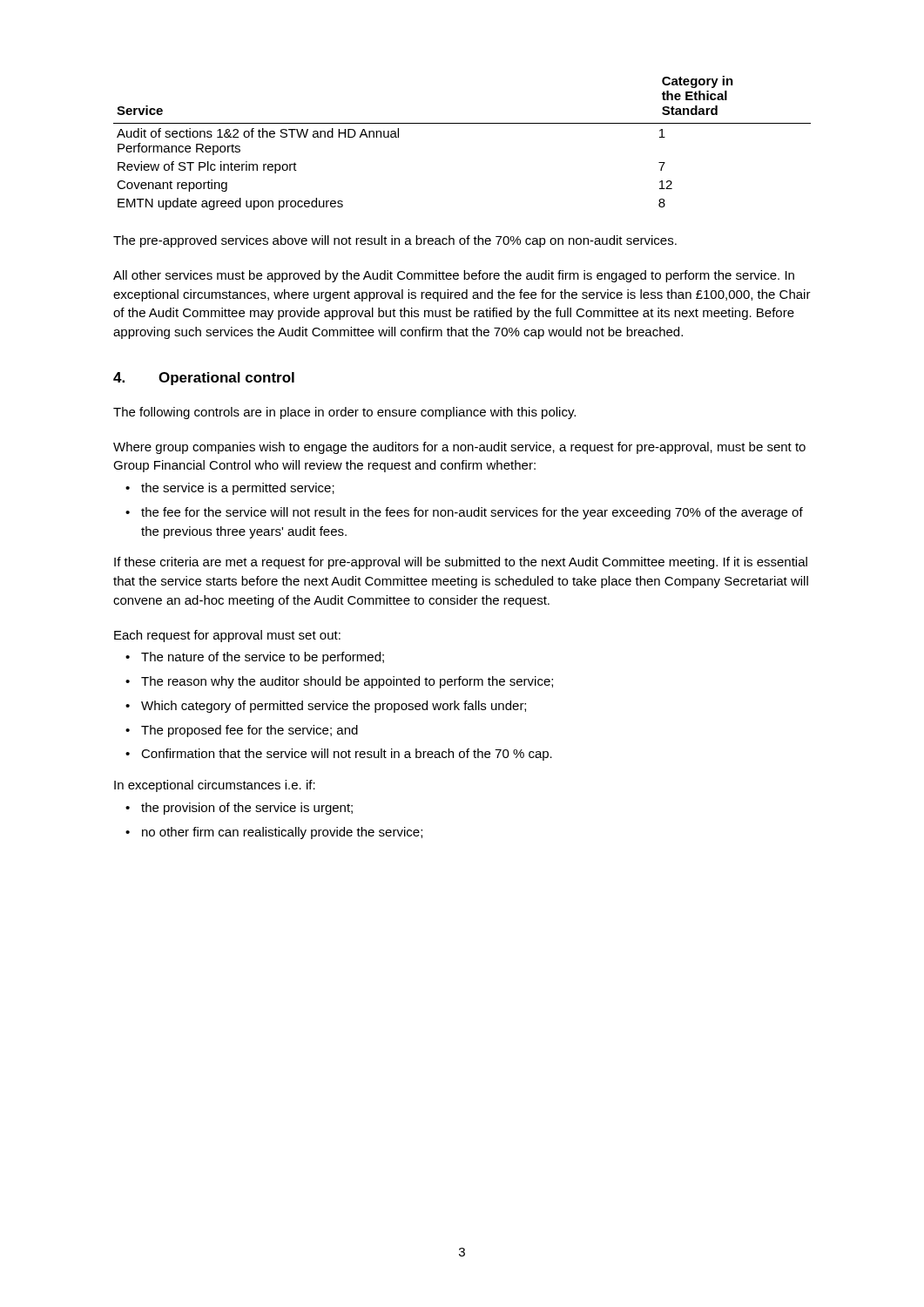Locate the text block containing "The following controls"
Screen dimensions: 1307x924
[345, 412]
